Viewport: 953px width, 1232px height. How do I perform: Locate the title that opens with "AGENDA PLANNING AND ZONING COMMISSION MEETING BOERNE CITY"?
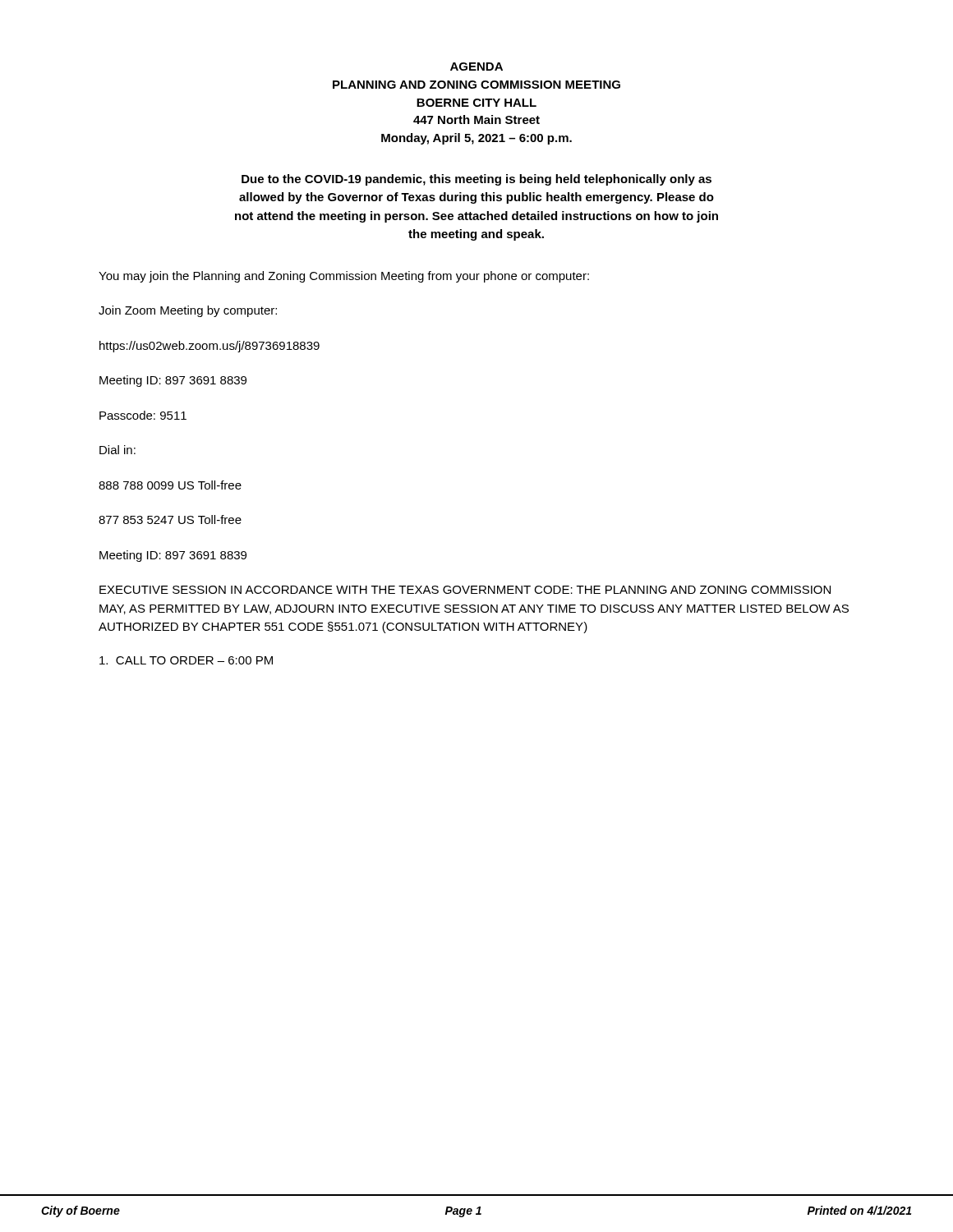click(476, 102)
